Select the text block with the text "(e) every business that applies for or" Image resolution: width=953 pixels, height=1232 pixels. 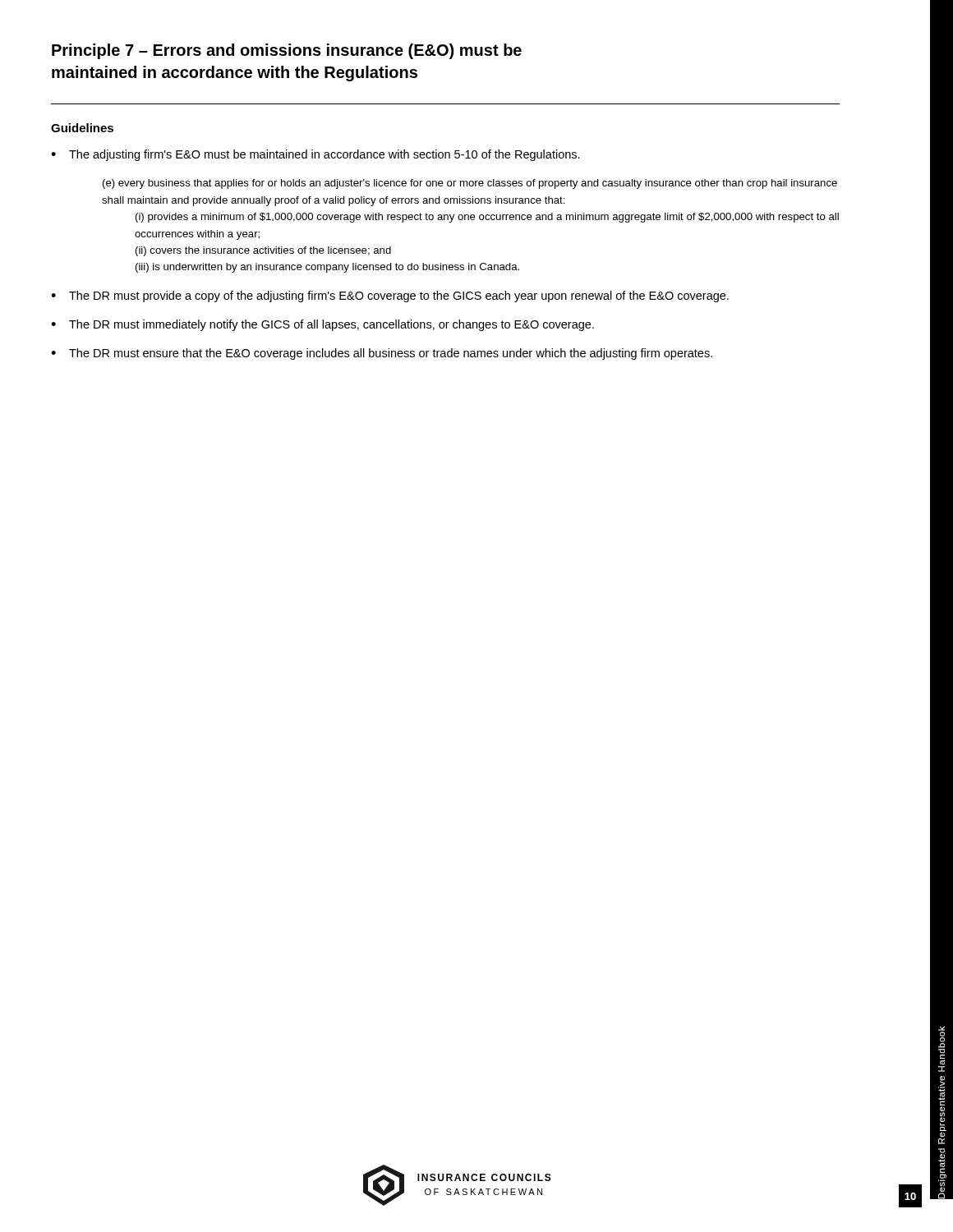click(x=471, y=225)
